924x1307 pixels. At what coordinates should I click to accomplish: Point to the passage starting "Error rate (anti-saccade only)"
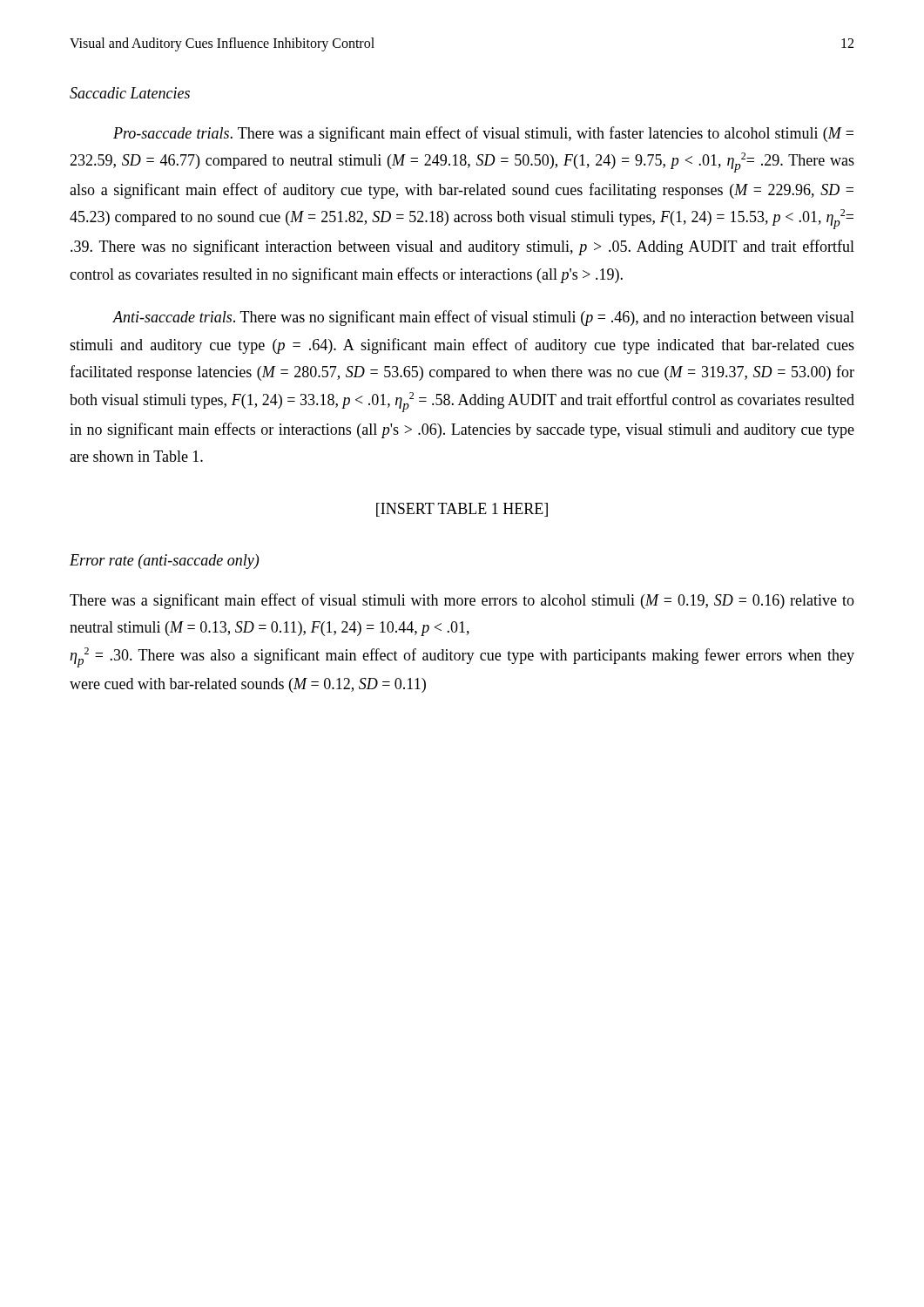pos(165,560)
